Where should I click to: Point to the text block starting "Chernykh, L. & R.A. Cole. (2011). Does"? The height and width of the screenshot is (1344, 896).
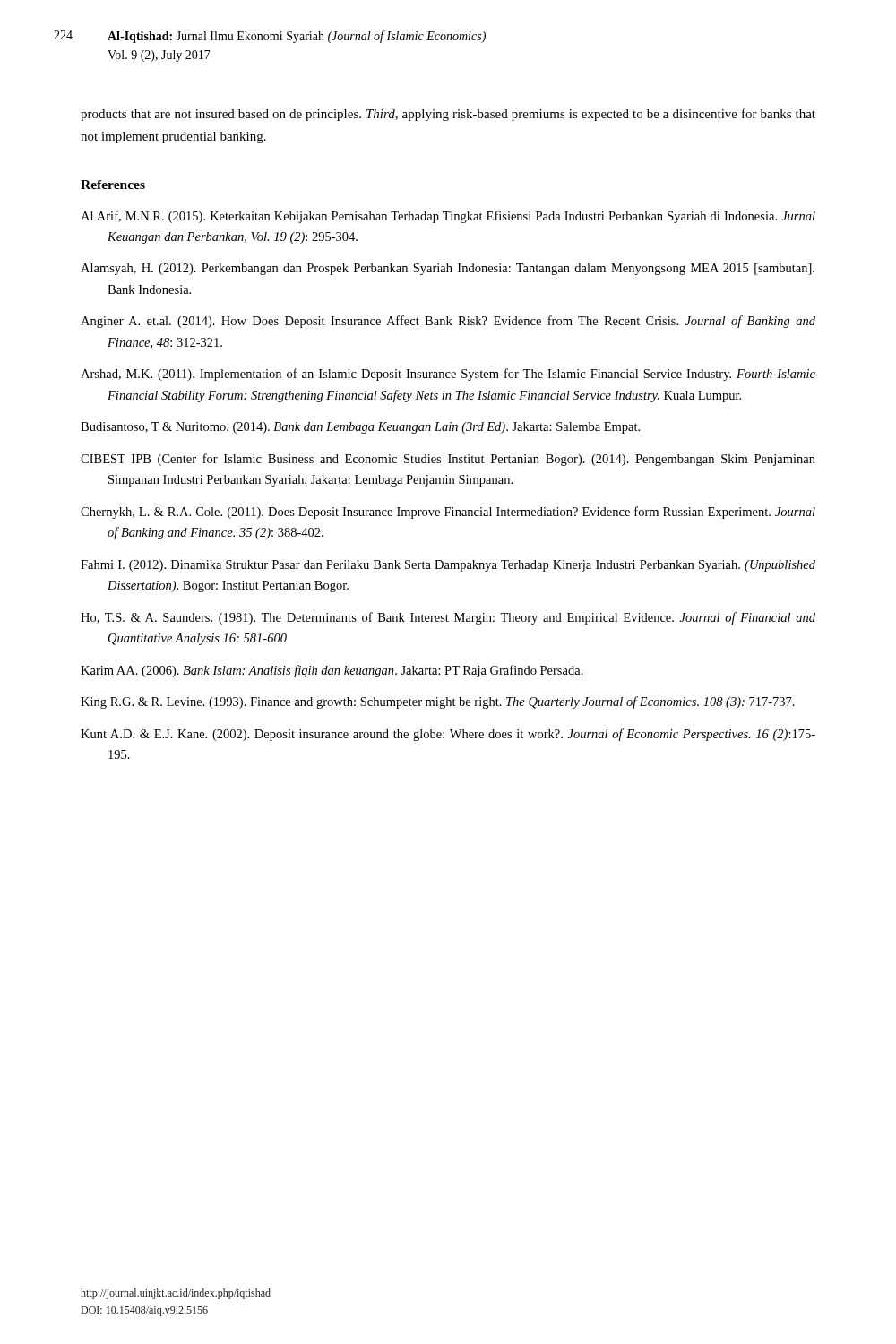pos(448,522)
